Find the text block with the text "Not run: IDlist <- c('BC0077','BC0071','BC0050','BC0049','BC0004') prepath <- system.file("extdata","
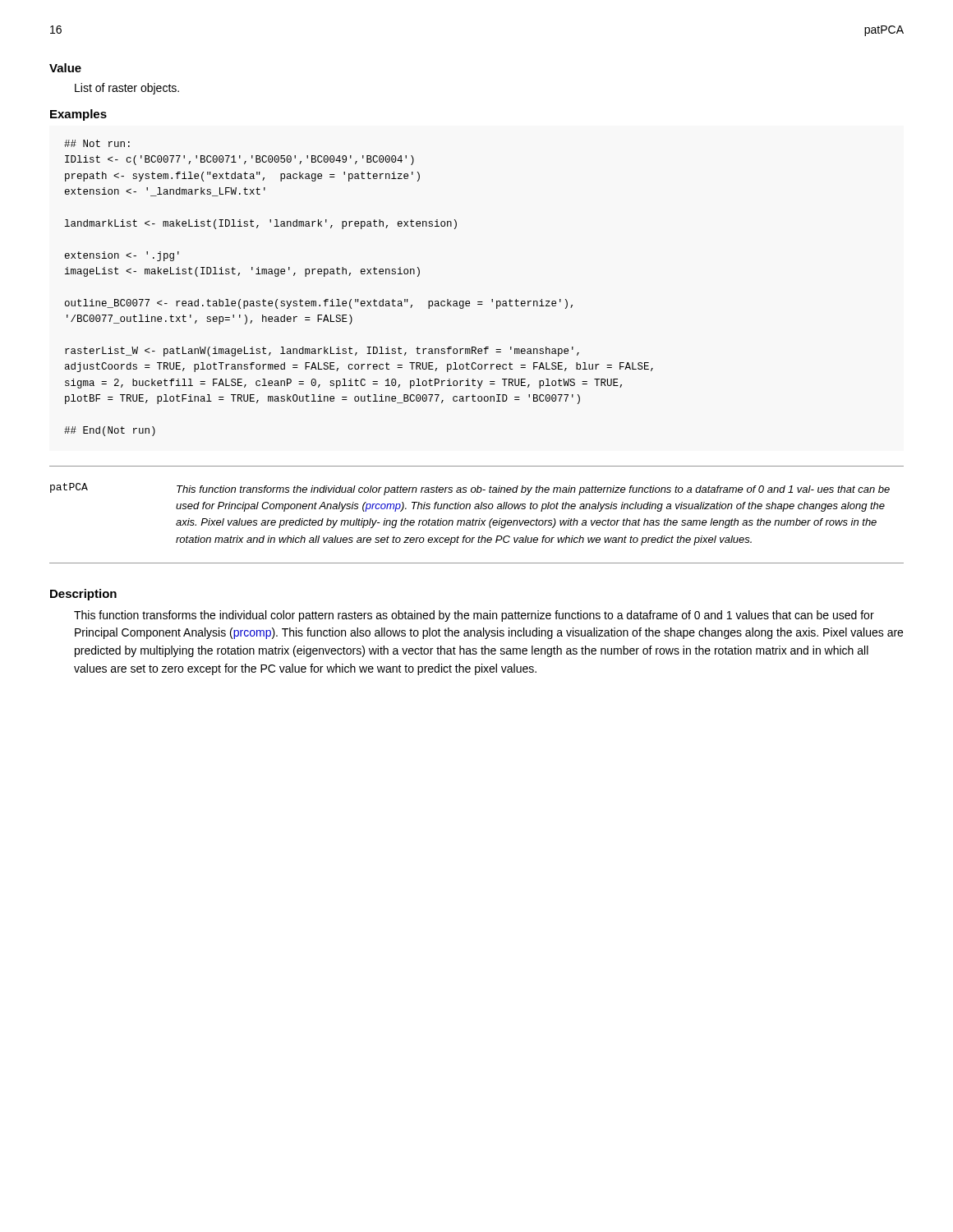Image resolution: width=953 pixels, height=1232 pixels. point(97,143)
